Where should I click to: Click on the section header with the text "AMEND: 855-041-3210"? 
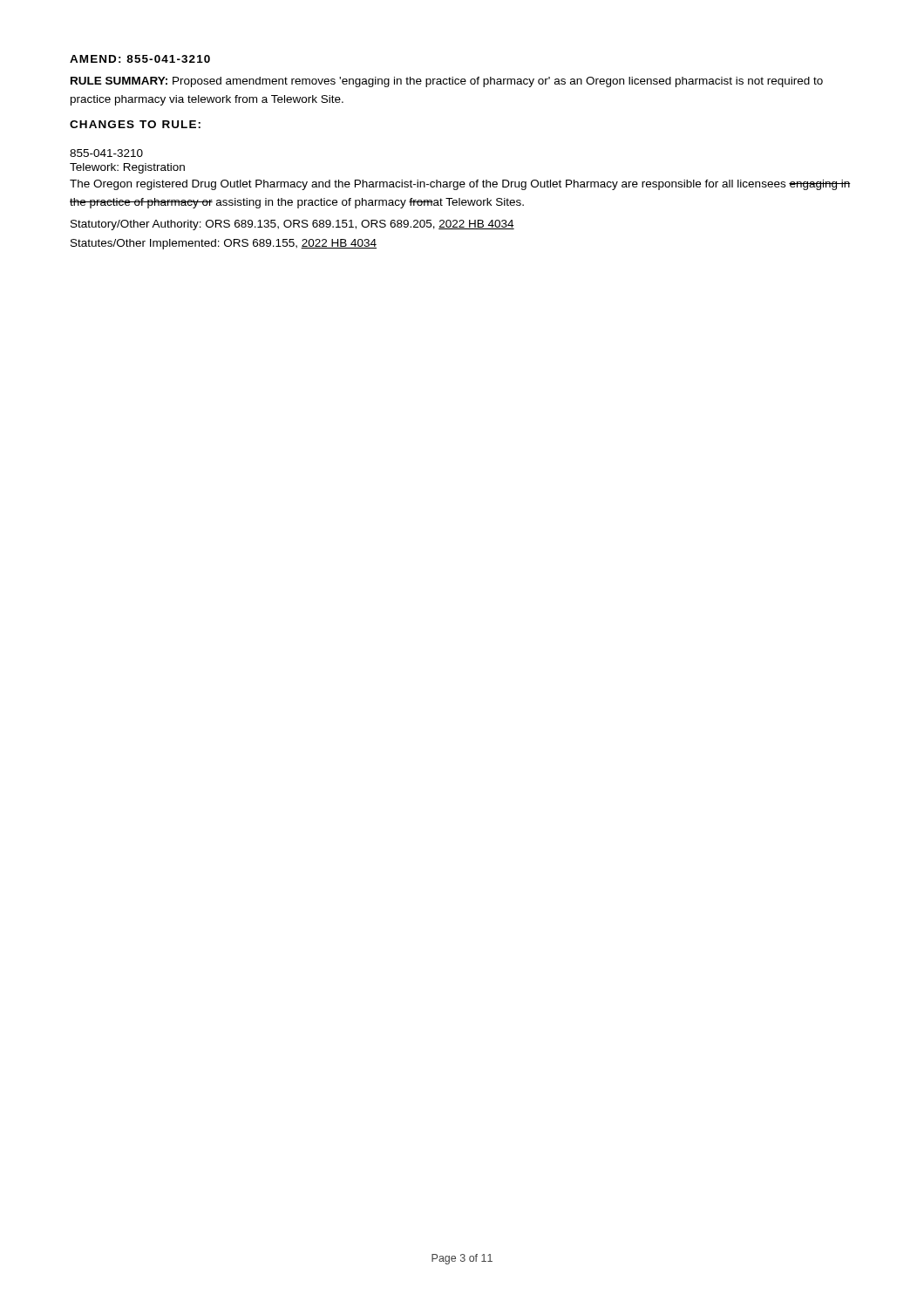point(140,59)
